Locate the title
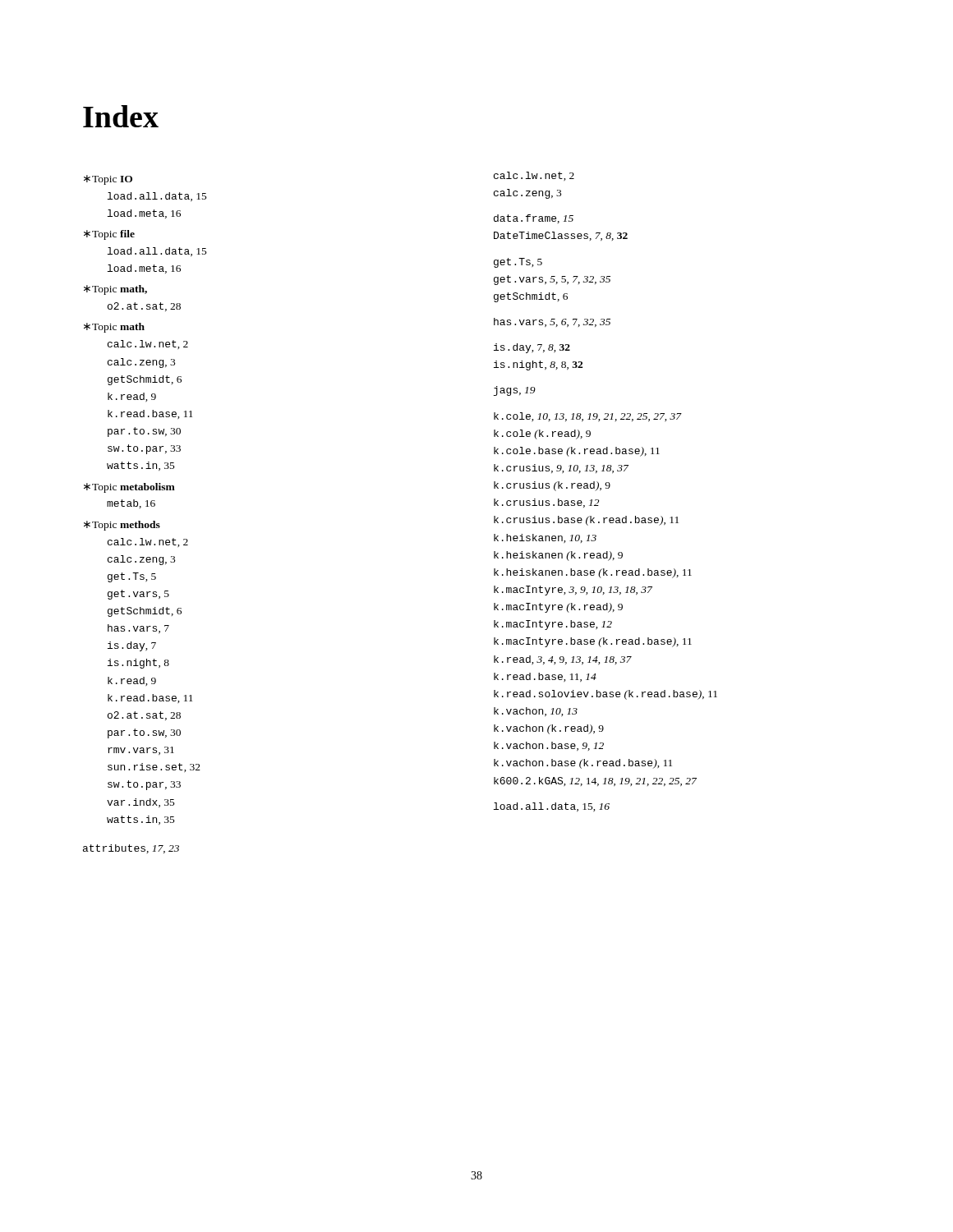This screenshot has width=953, height=1232. pos(485,117)
